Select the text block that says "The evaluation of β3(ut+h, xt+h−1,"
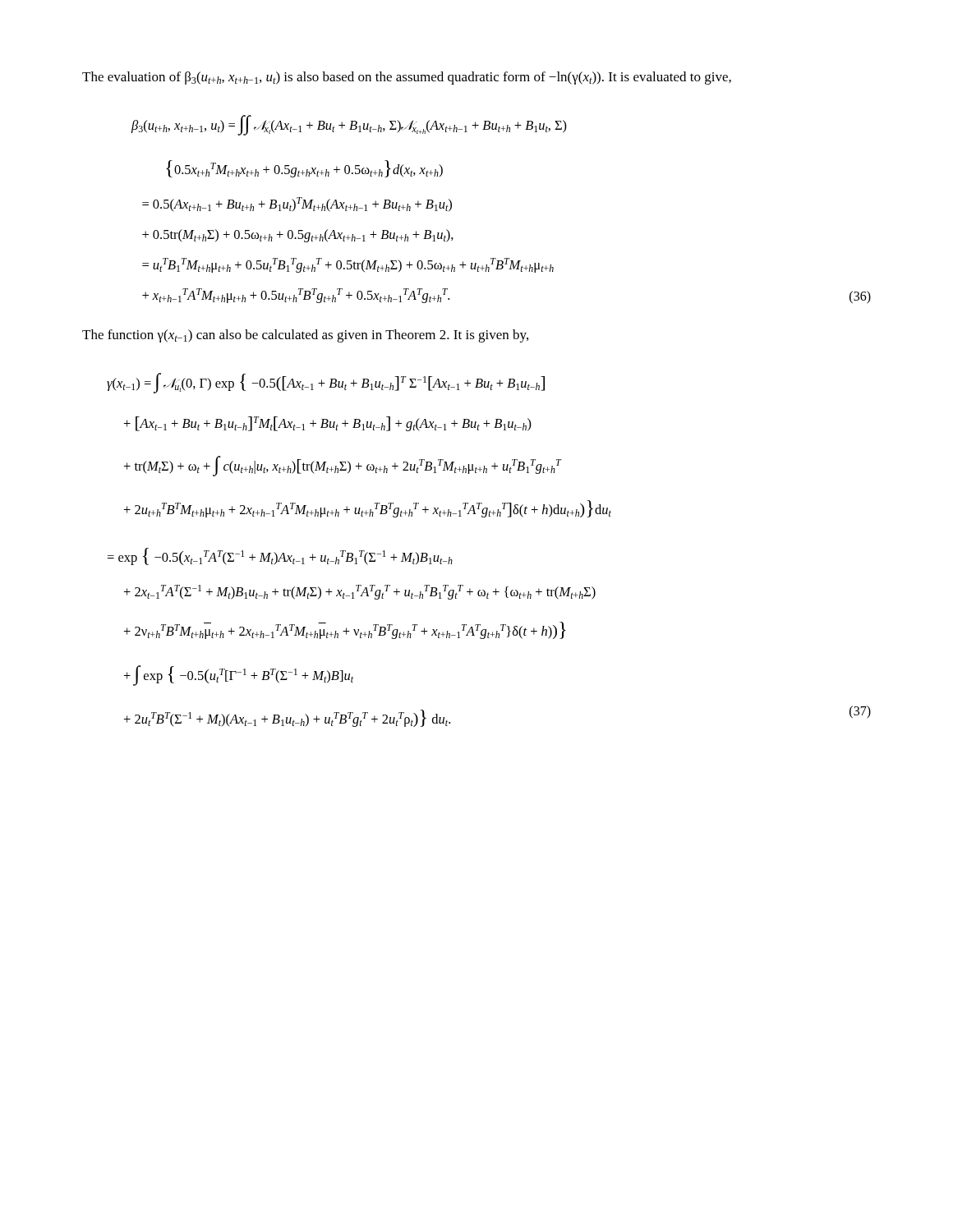The width and height of the screenshot is (953, 1232). (407, 78)
